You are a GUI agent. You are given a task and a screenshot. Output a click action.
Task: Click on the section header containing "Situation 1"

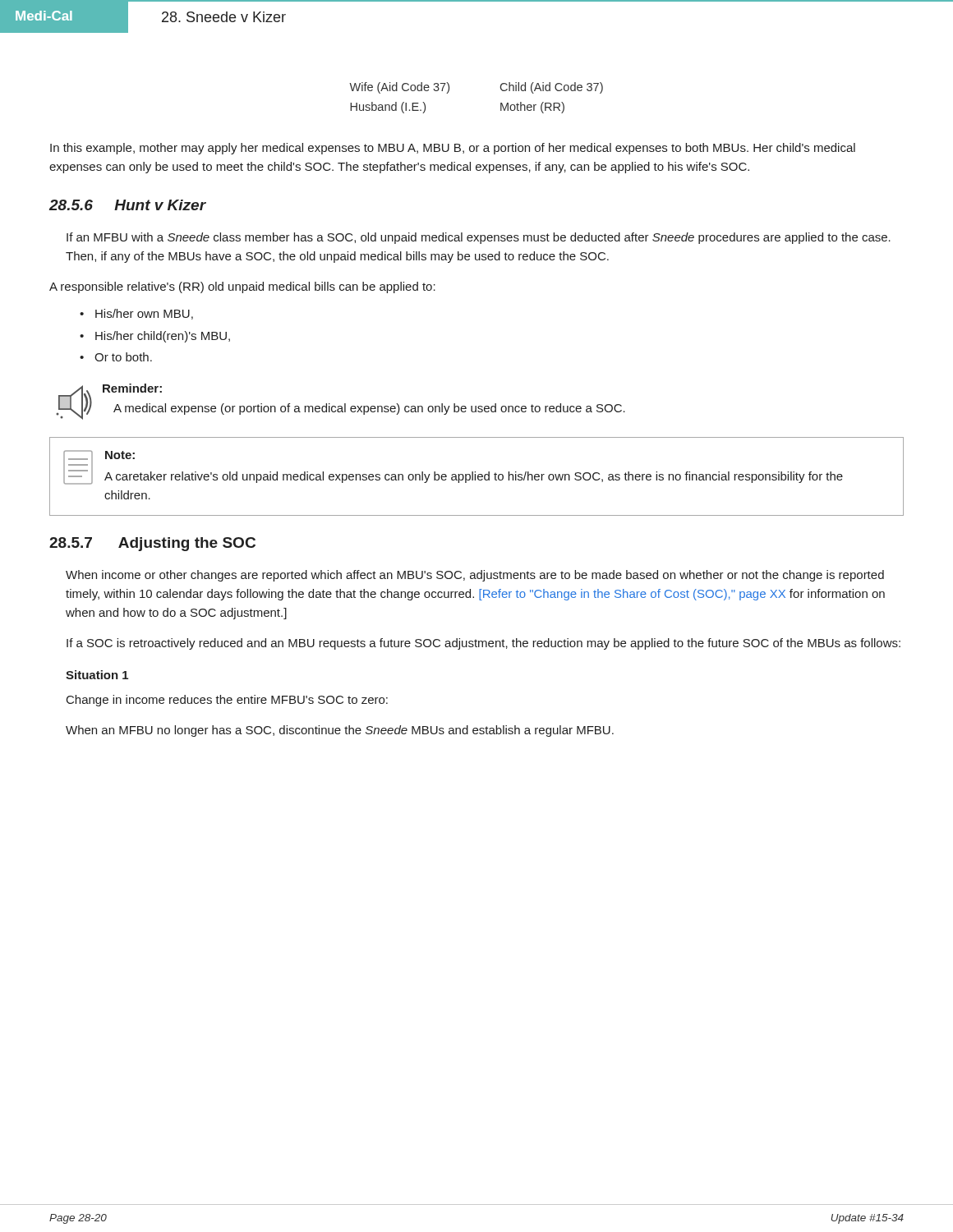(97, 674)
